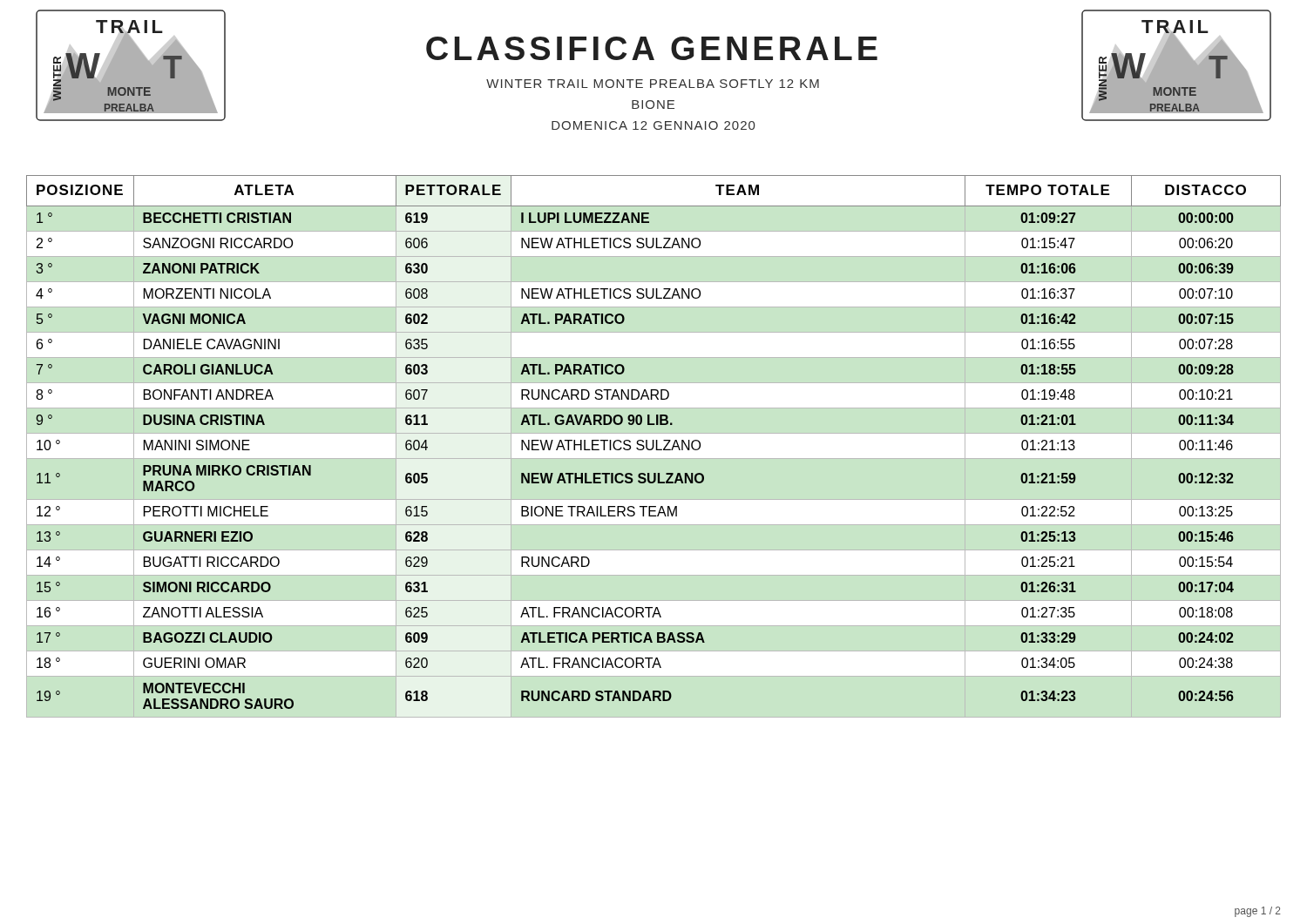
Task: Locate the table with the text "10 °"
Action: (x=654, y=446)
